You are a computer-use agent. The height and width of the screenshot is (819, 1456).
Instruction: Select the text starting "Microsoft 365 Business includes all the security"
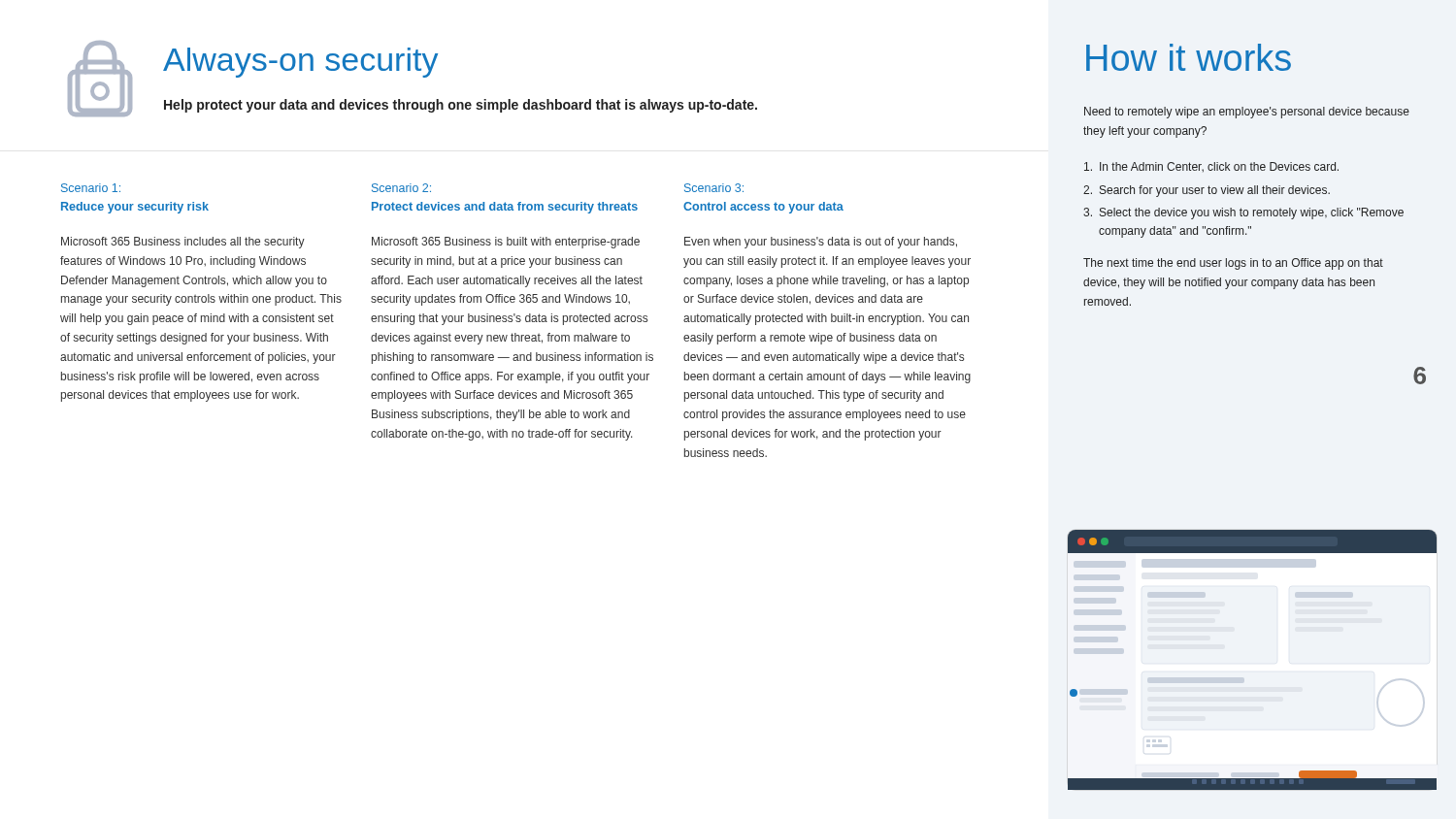(201, 318)
